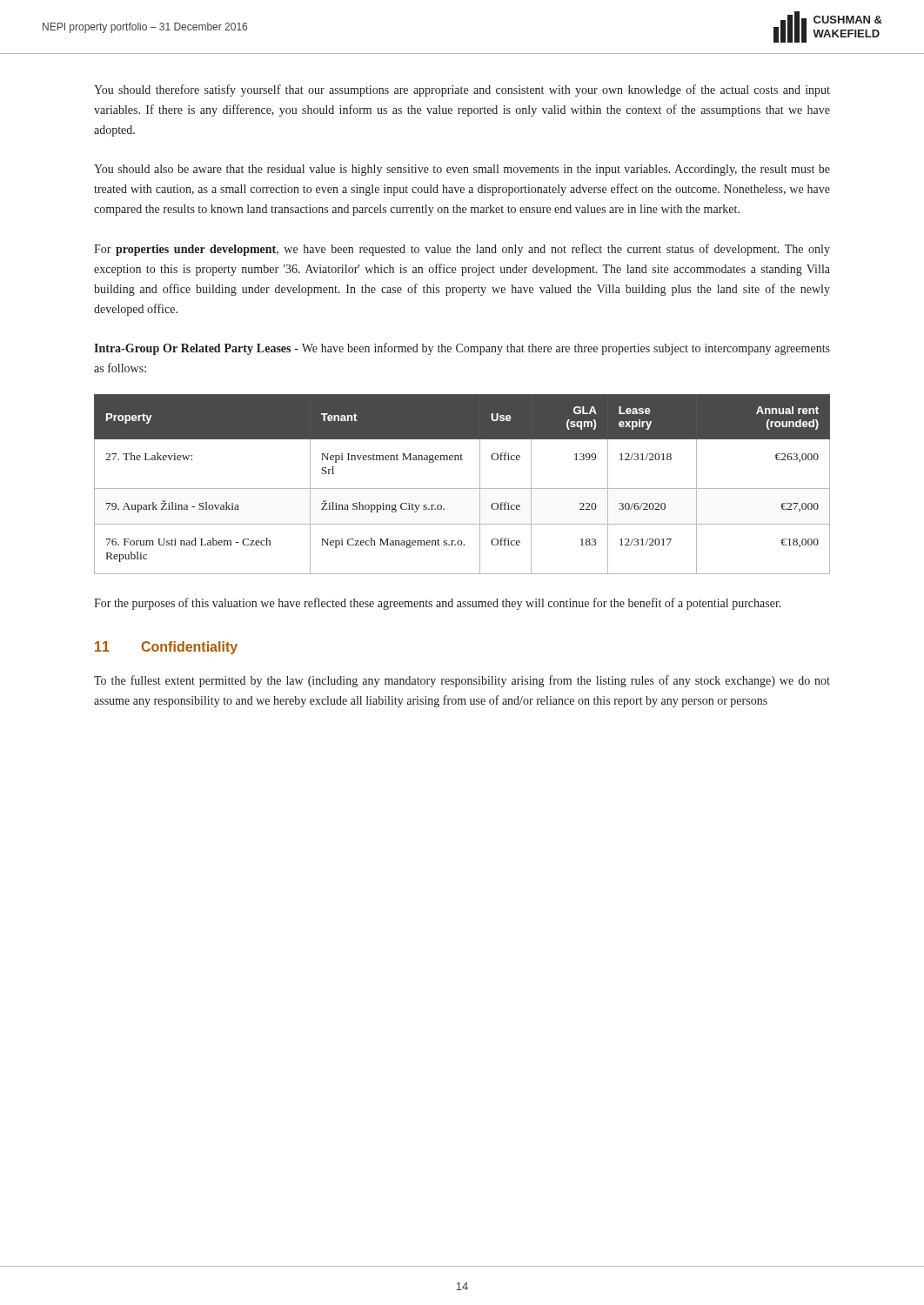Locate the block of text that opens with "Intra-Group Or Related Party Leases -"
The height and width of the screenshot is (1305, 924).
[x=462, y=358]
